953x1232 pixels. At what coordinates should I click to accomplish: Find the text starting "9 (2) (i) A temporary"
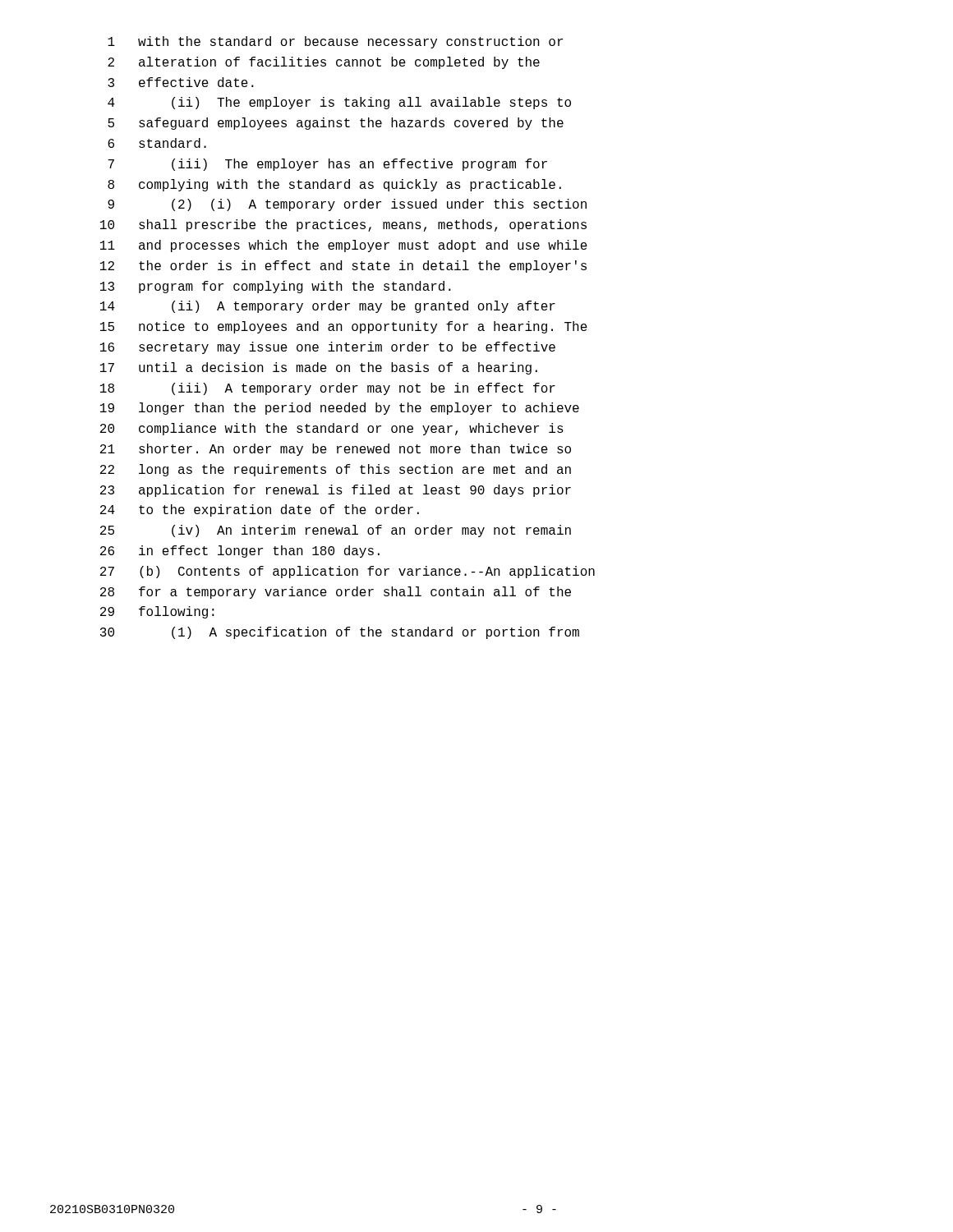pyautogui.click(x=476, y=206)
